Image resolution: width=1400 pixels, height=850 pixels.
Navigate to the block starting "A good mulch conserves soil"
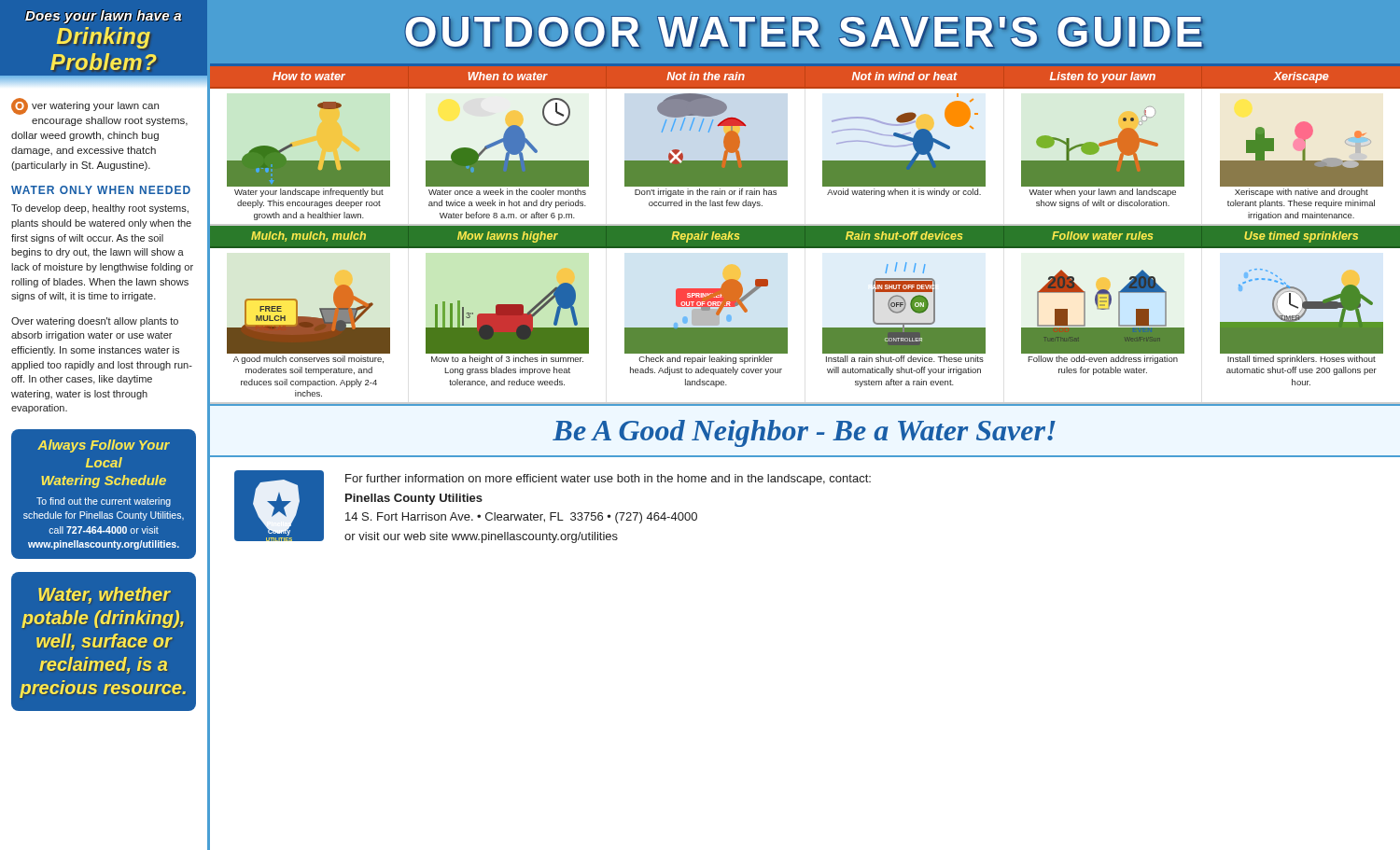309,376
